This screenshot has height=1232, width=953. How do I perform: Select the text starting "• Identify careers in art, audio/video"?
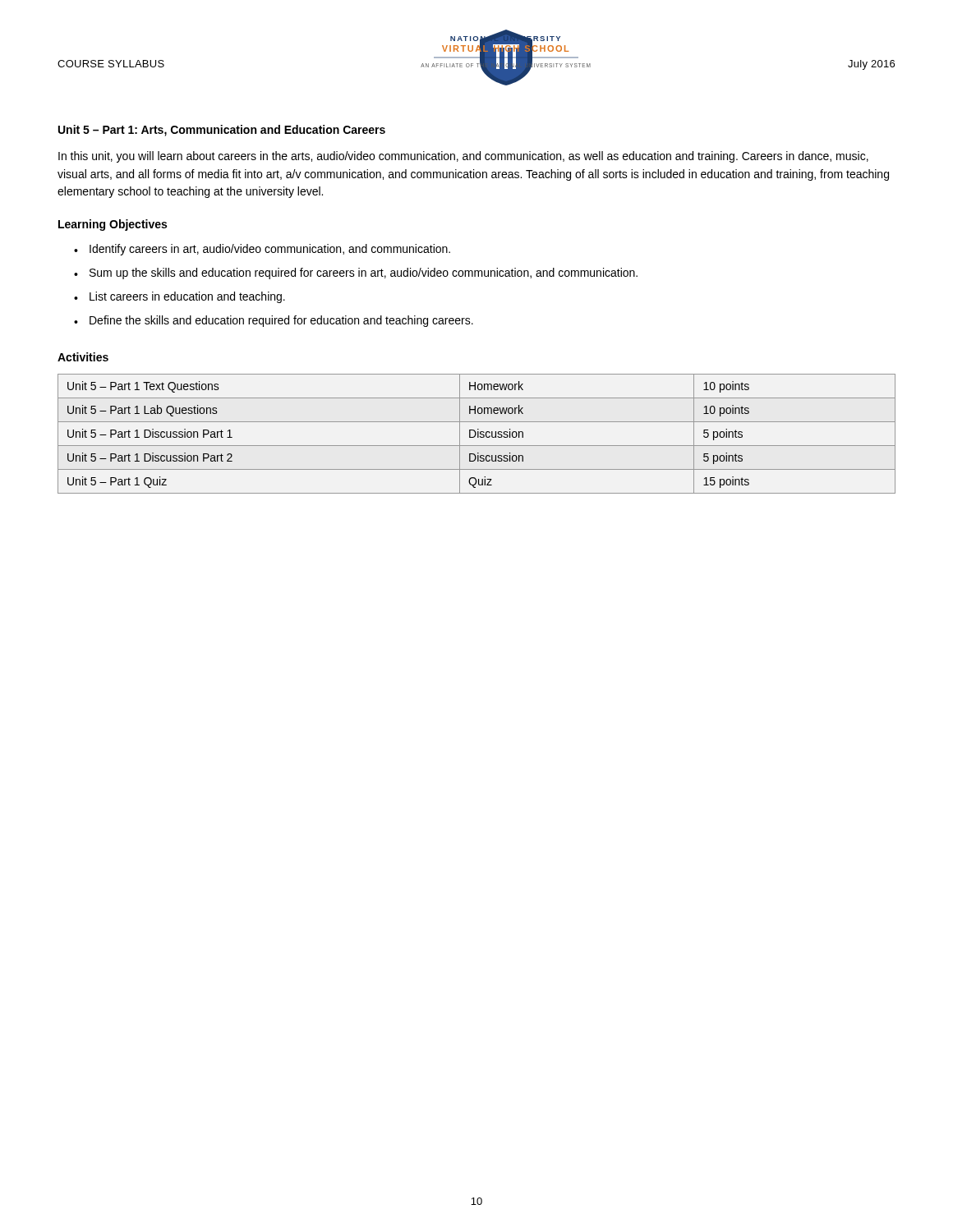263,250
